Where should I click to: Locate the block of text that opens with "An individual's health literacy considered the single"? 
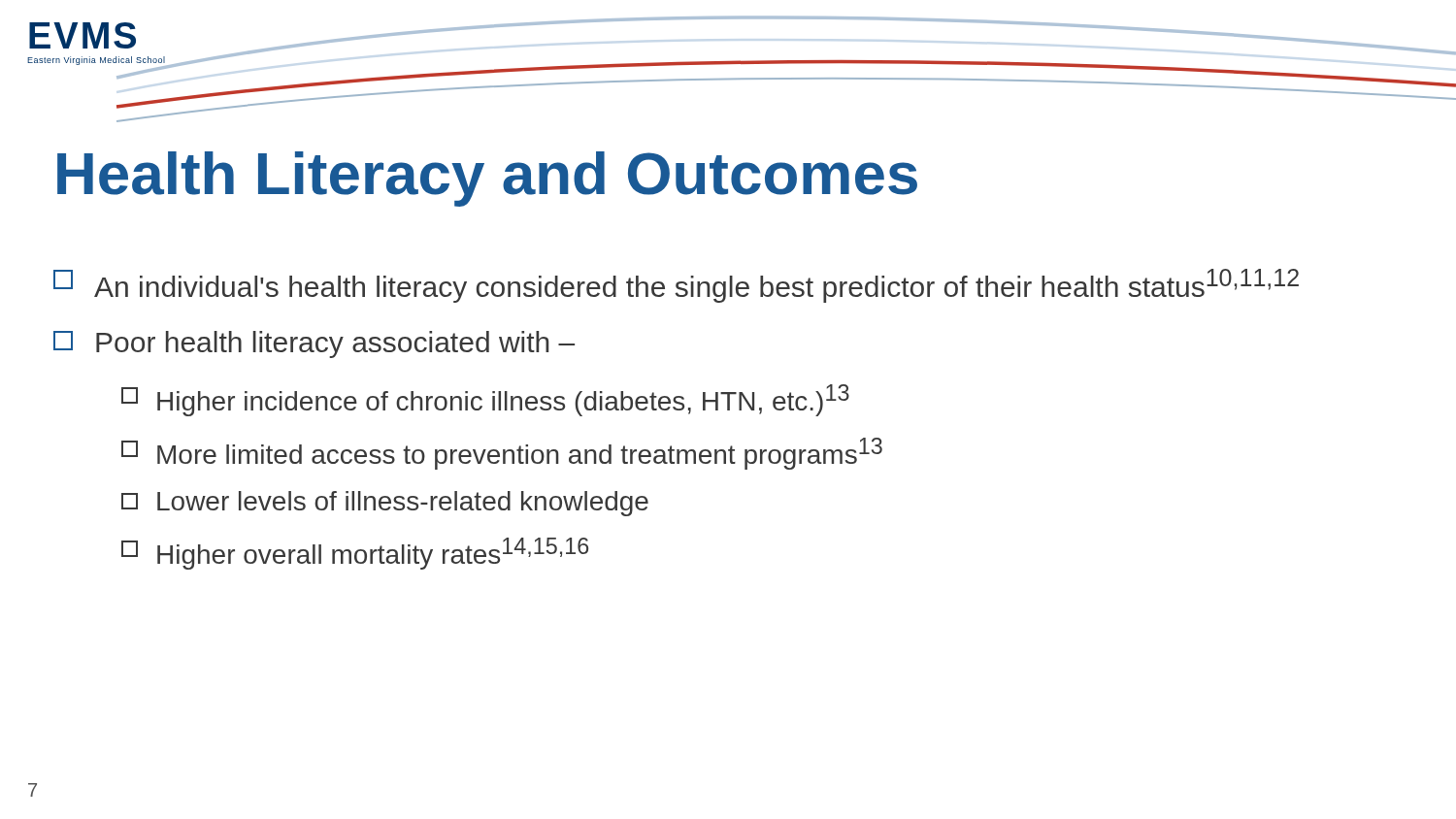pyautogui.click(x=677, y=284)
